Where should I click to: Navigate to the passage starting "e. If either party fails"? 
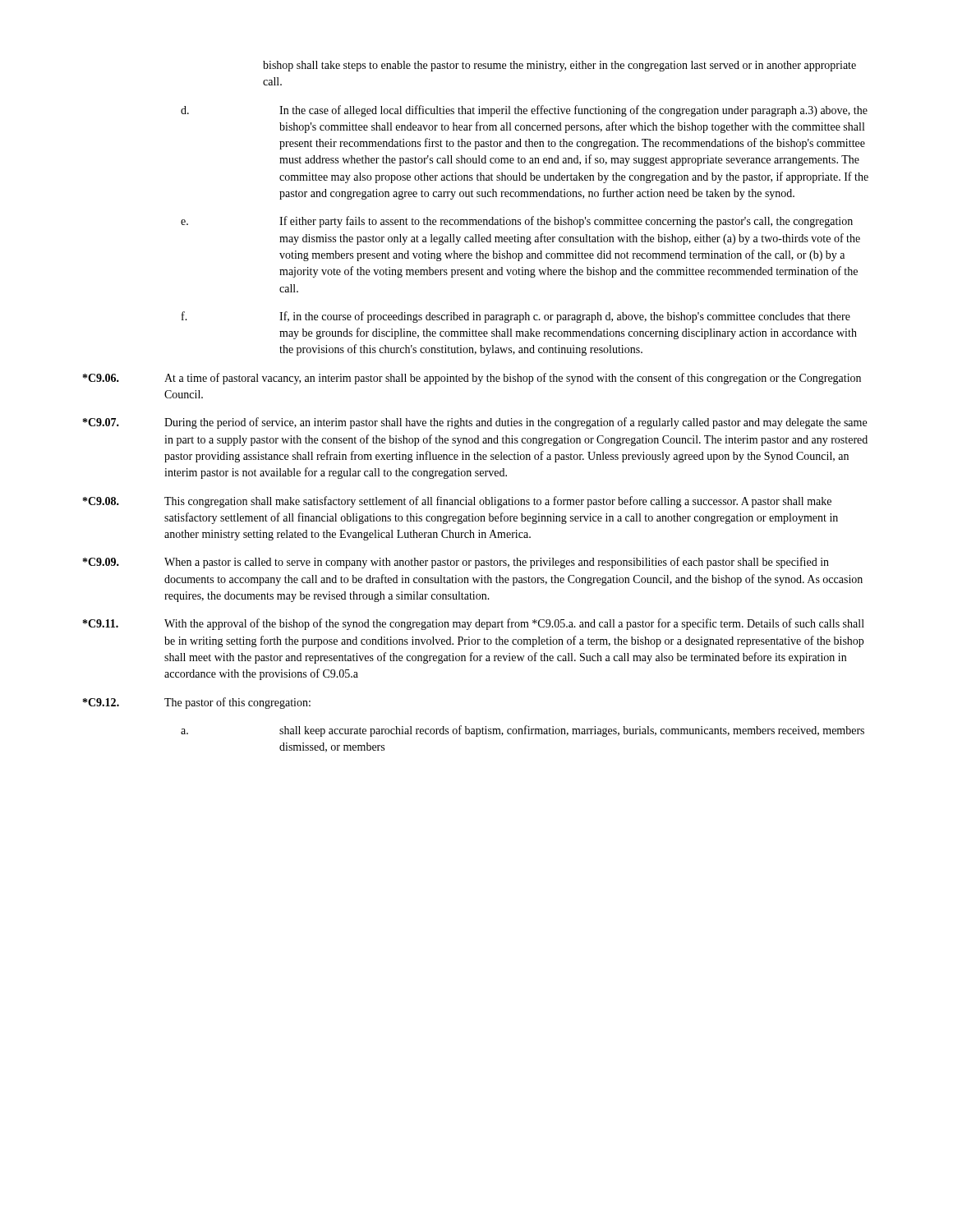point(476,256)
